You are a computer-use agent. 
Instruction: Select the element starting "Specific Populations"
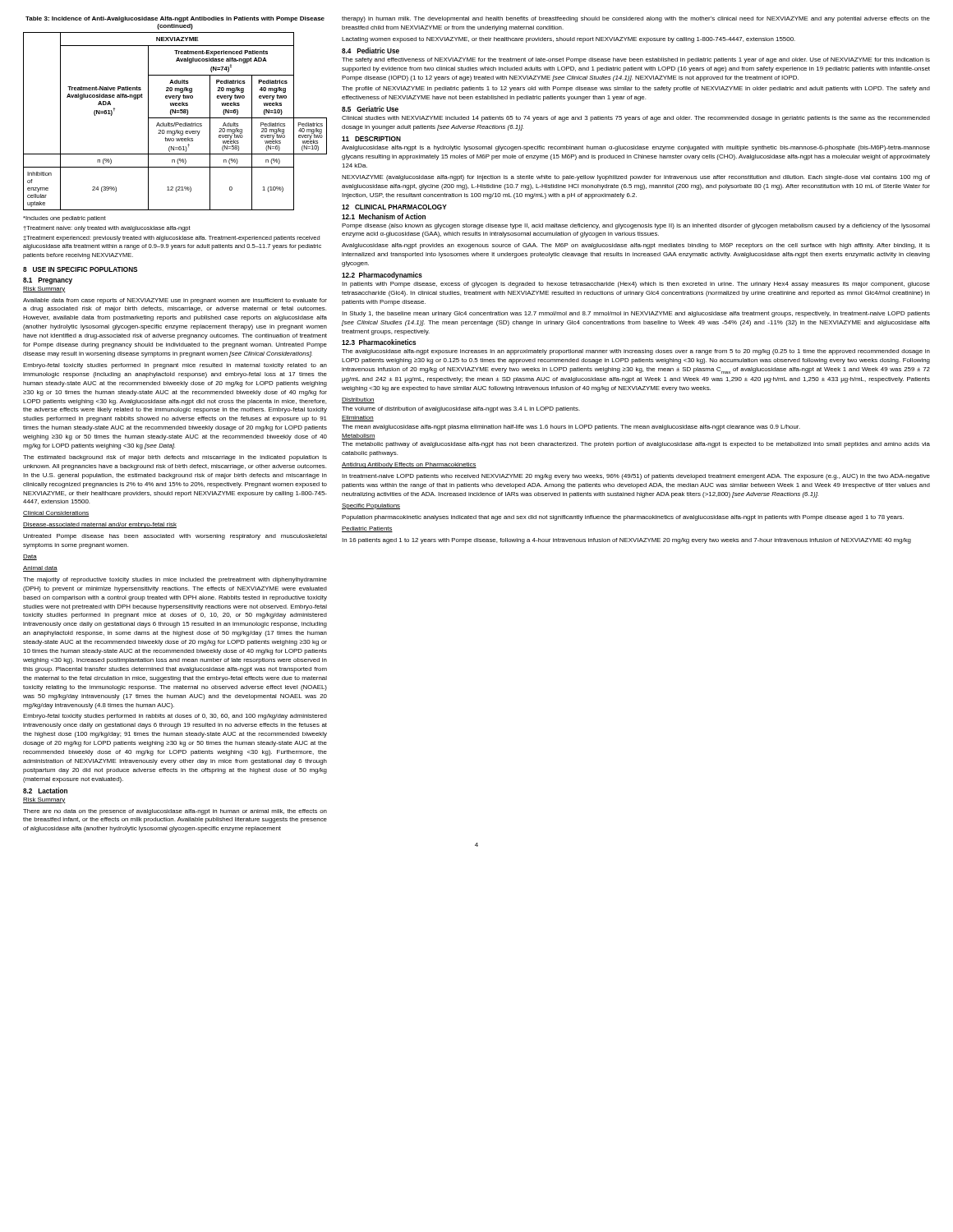click(x=371, y=505)
